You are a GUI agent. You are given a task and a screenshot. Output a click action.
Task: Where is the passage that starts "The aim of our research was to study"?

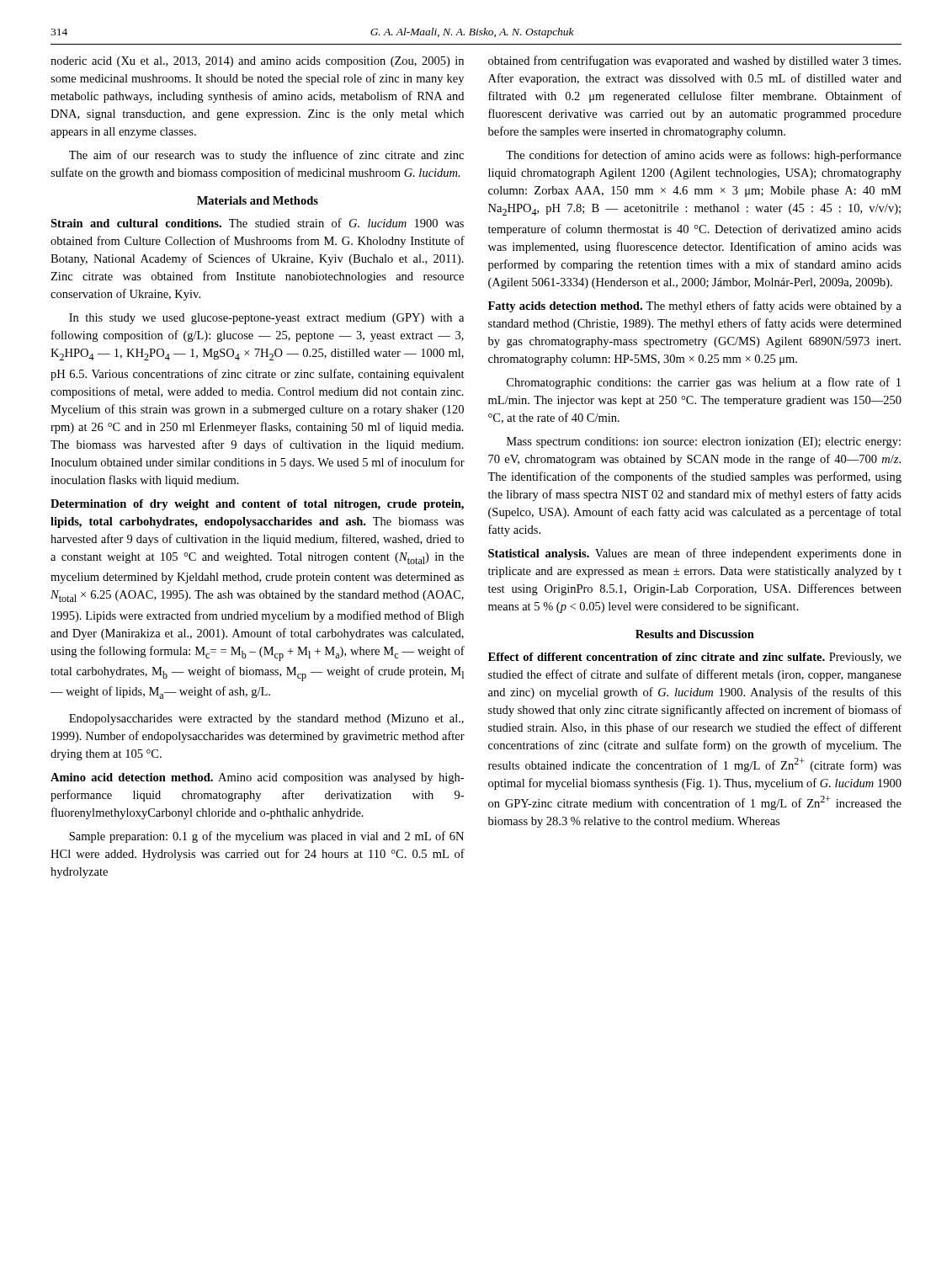pyautogui.click(x=257, y=164)
